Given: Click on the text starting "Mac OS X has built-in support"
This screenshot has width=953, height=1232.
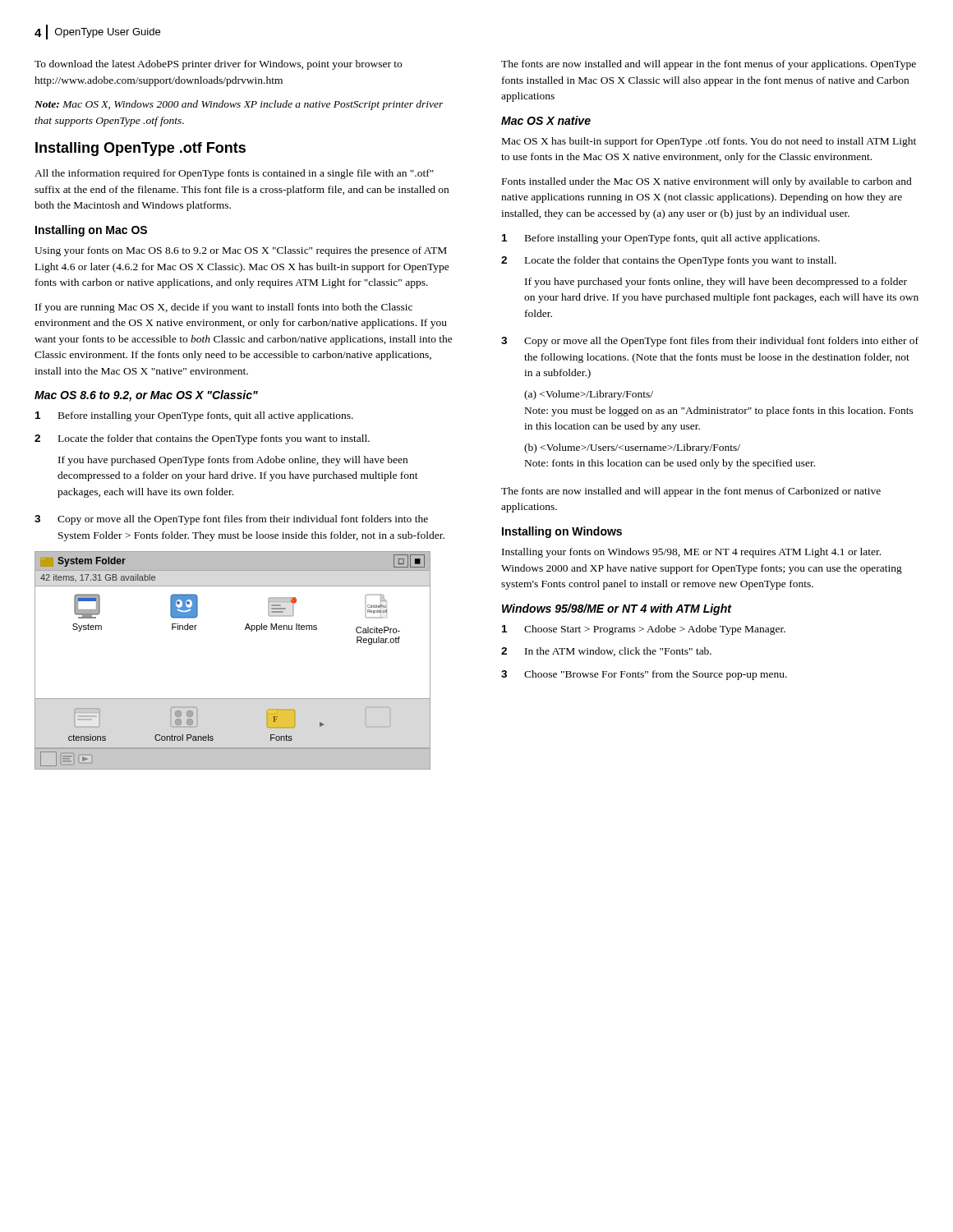Looking at the screenshot, I should click(709, 149).
